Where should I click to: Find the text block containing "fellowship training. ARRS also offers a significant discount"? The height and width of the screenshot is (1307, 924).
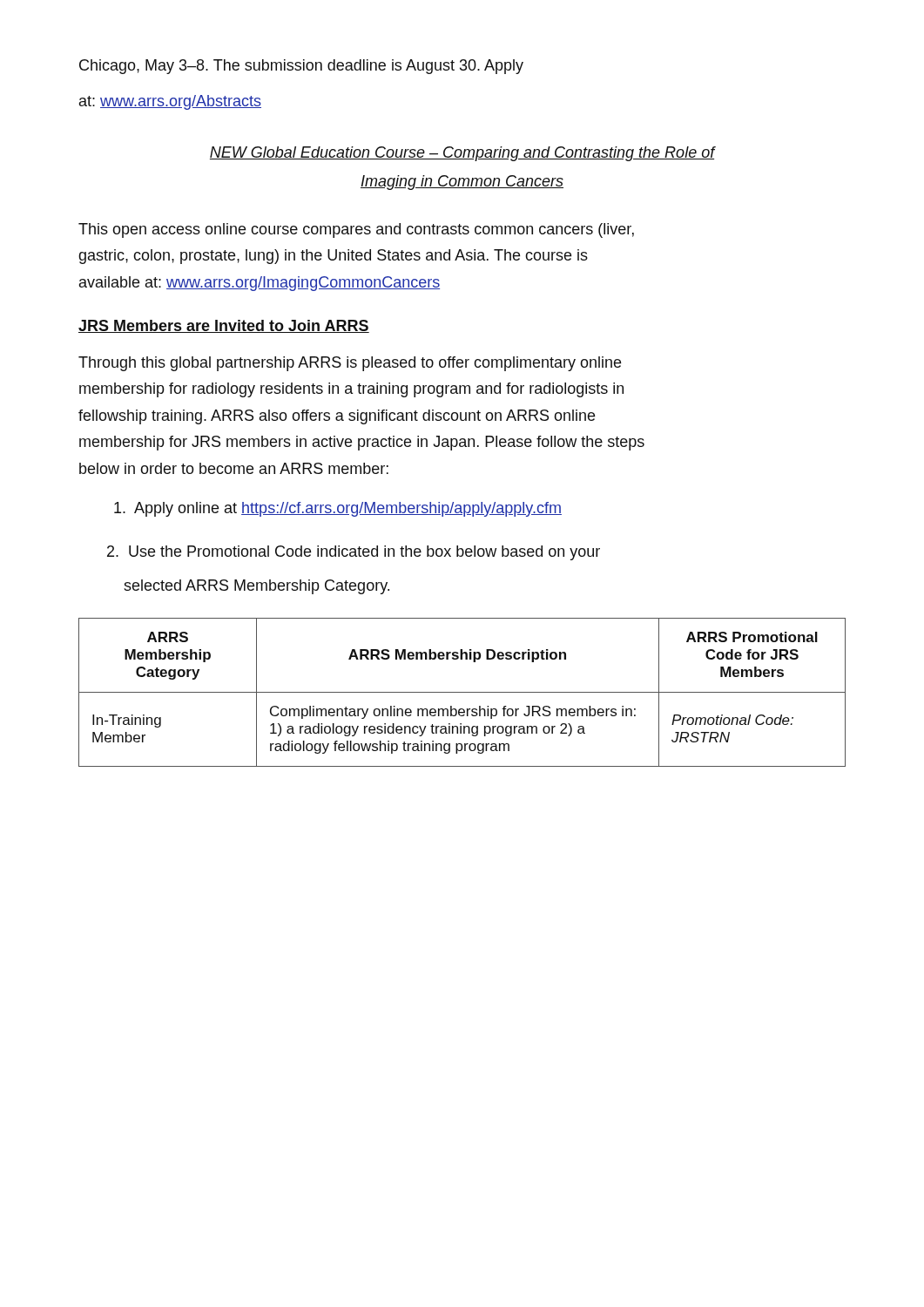click(337, 415)
